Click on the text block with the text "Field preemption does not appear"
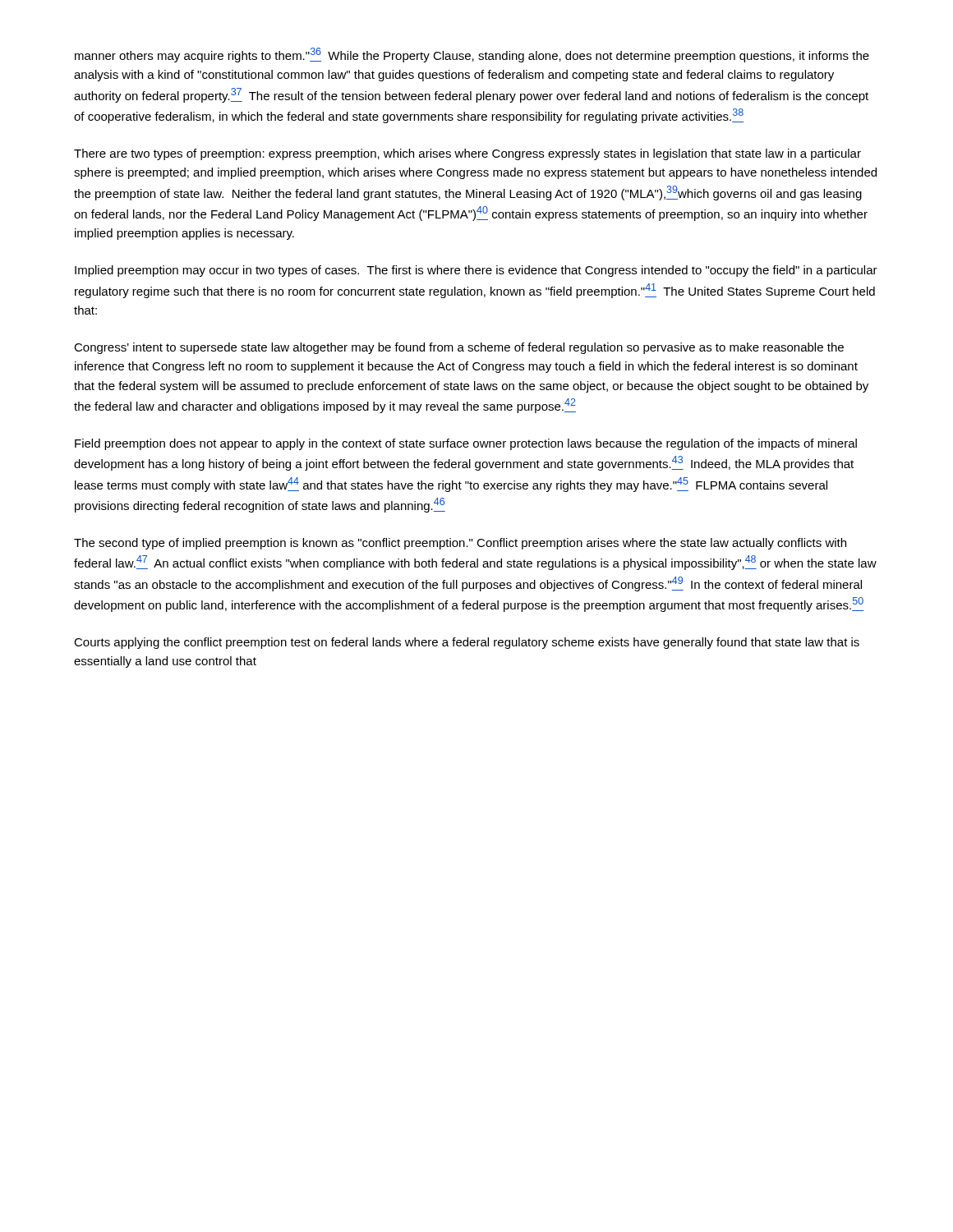The height and width of the screenshot is (1232, 953). tap(466, 474)
